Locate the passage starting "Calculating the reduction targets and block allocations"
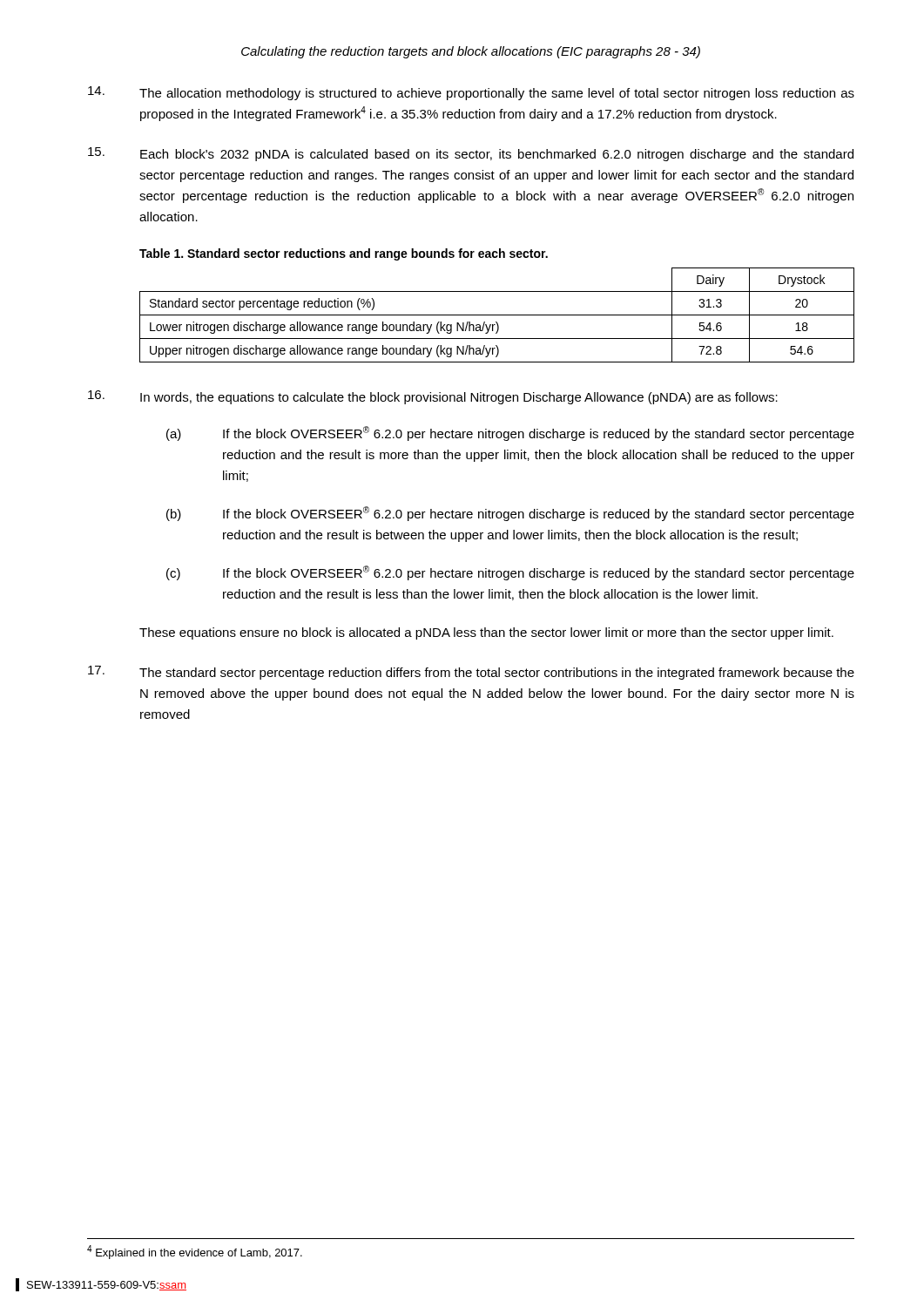 click(x=471, y=51)
